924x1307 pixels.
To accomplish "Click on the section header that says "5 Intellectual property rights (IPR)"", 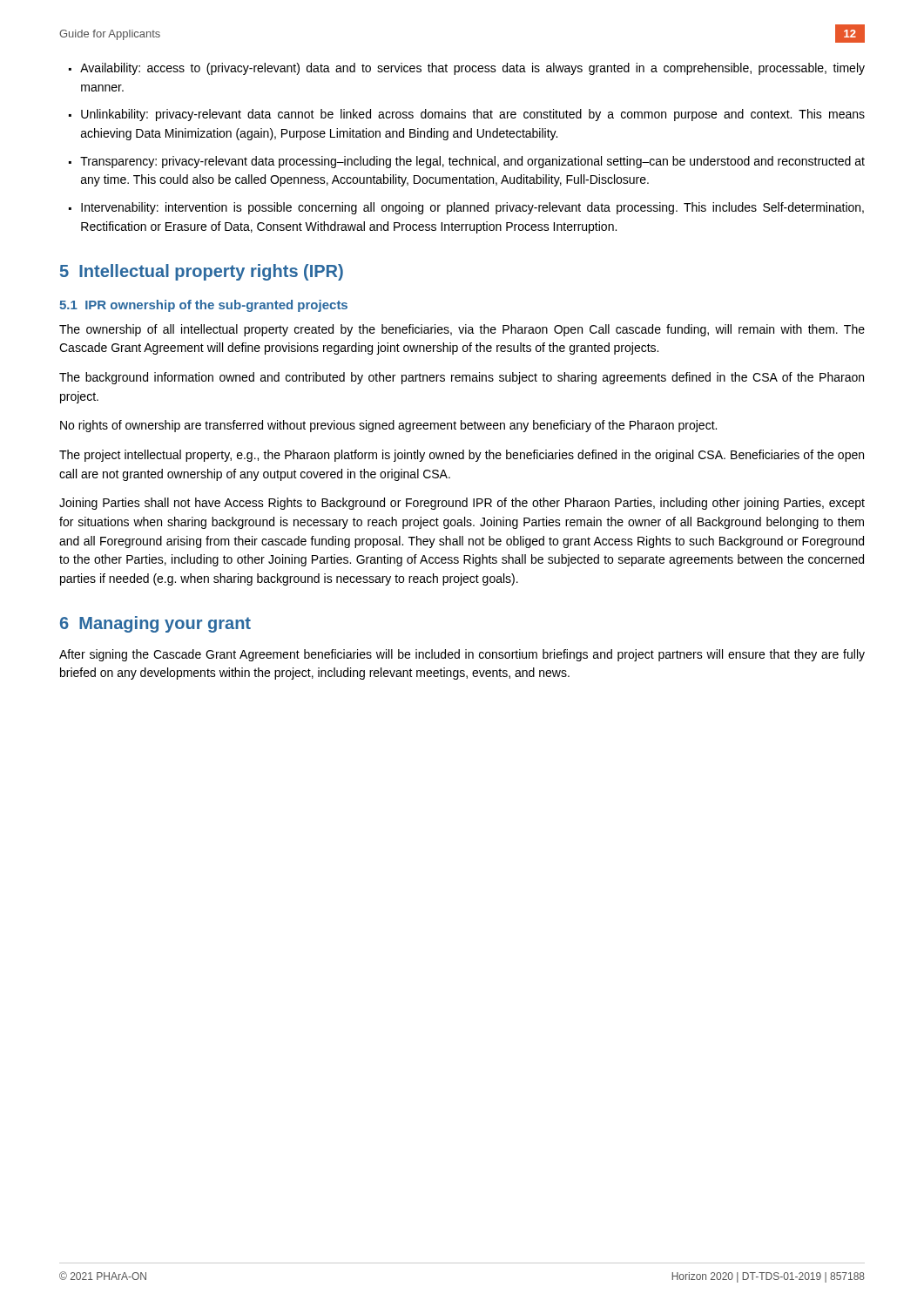I will point(201,271).
